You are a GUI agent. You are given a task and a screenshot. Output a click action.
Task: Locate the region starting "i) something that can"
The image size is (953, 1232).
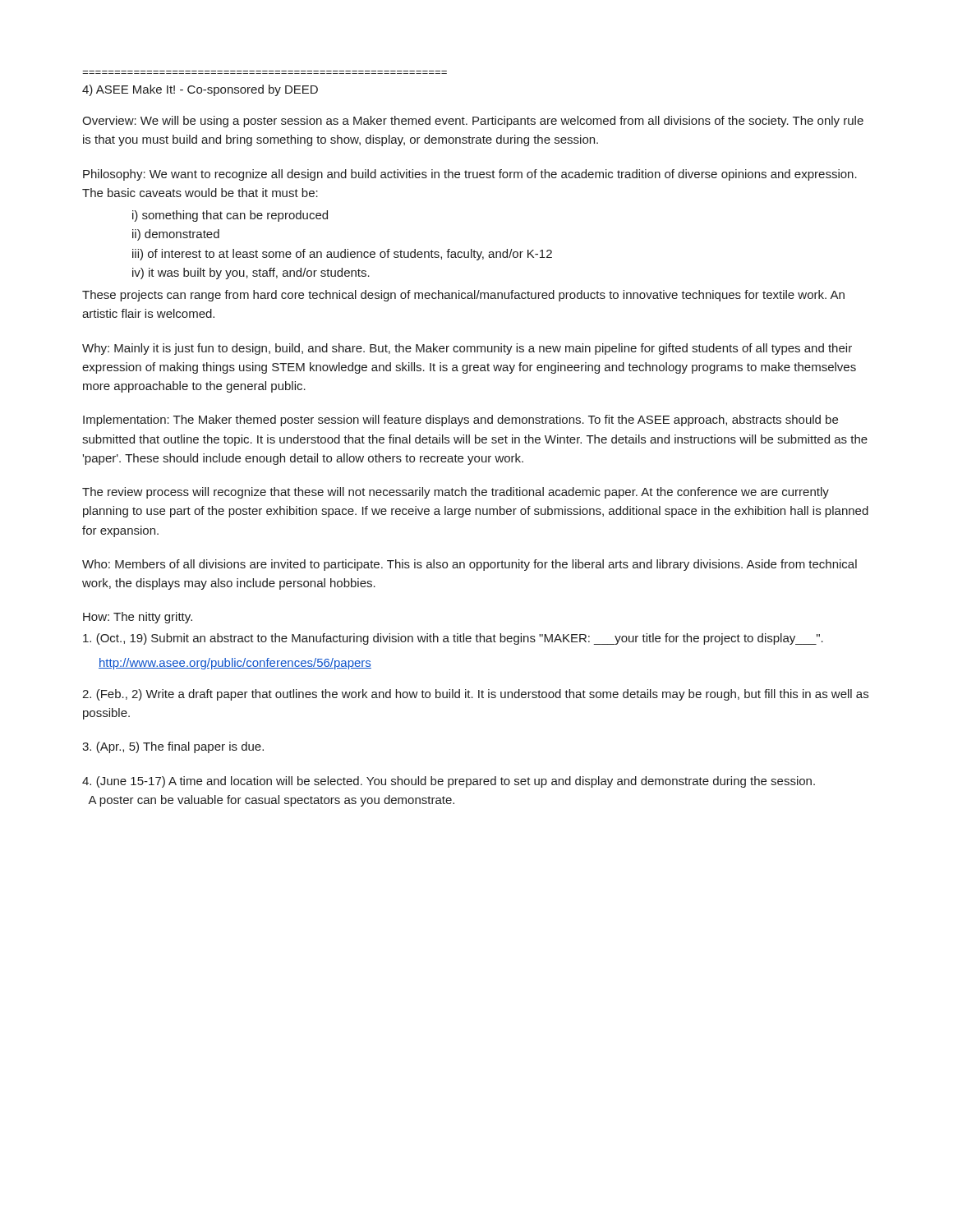(x=230, y=215)
